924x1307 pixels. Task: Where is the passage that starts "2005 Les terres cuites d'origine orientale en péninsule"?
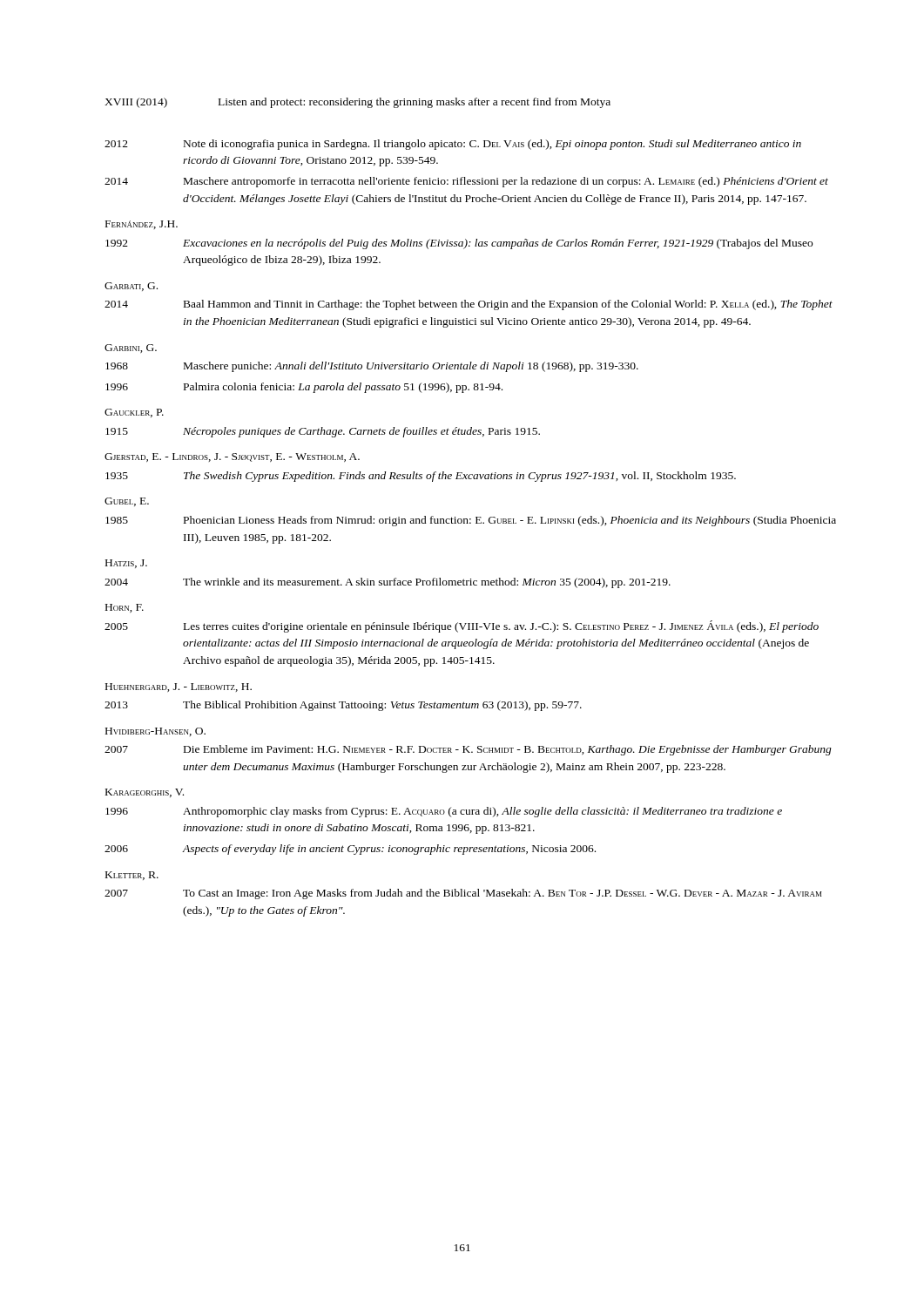[x=471, y=643]
